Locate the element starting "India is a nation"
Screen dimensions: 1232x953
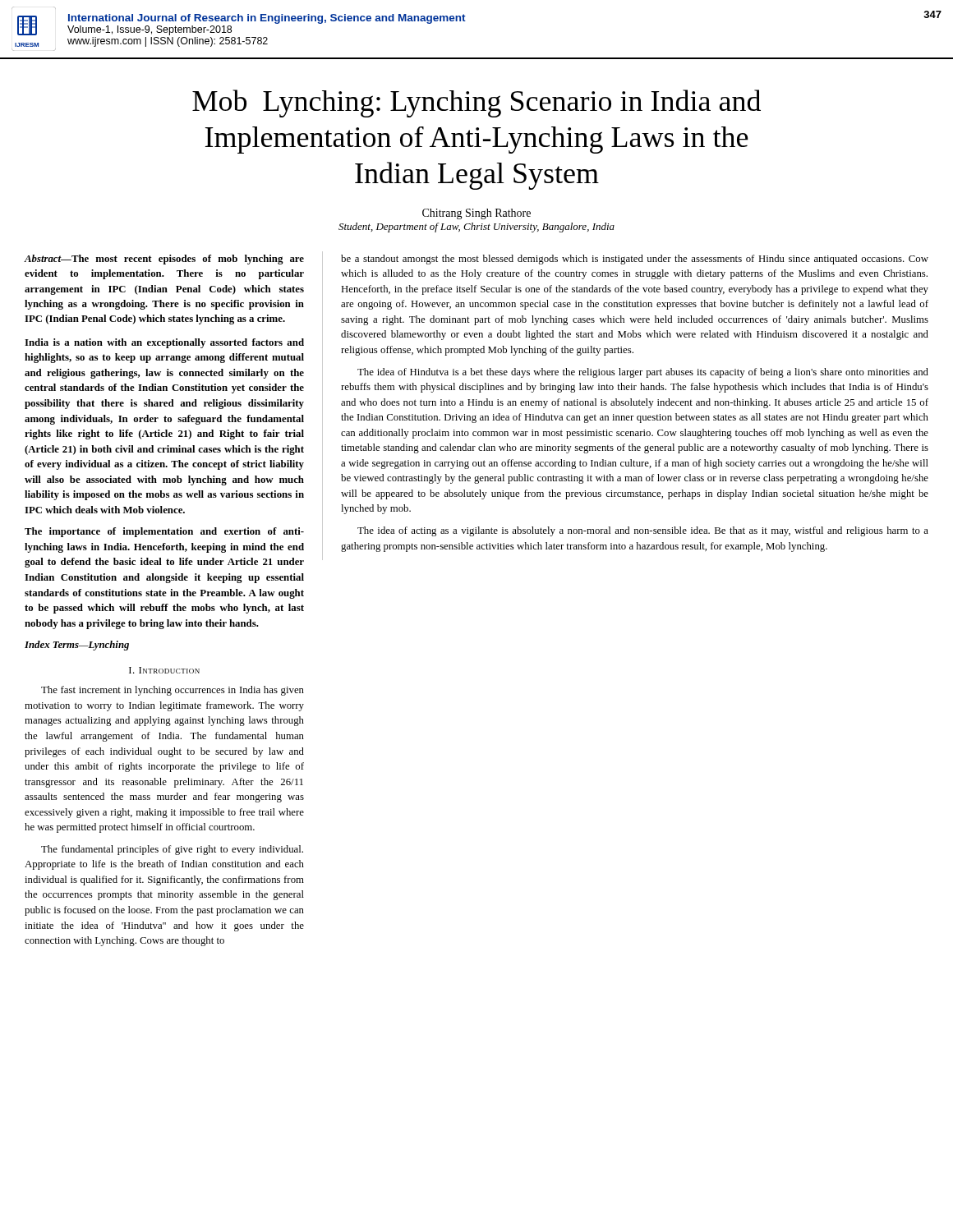click(164, 426)
